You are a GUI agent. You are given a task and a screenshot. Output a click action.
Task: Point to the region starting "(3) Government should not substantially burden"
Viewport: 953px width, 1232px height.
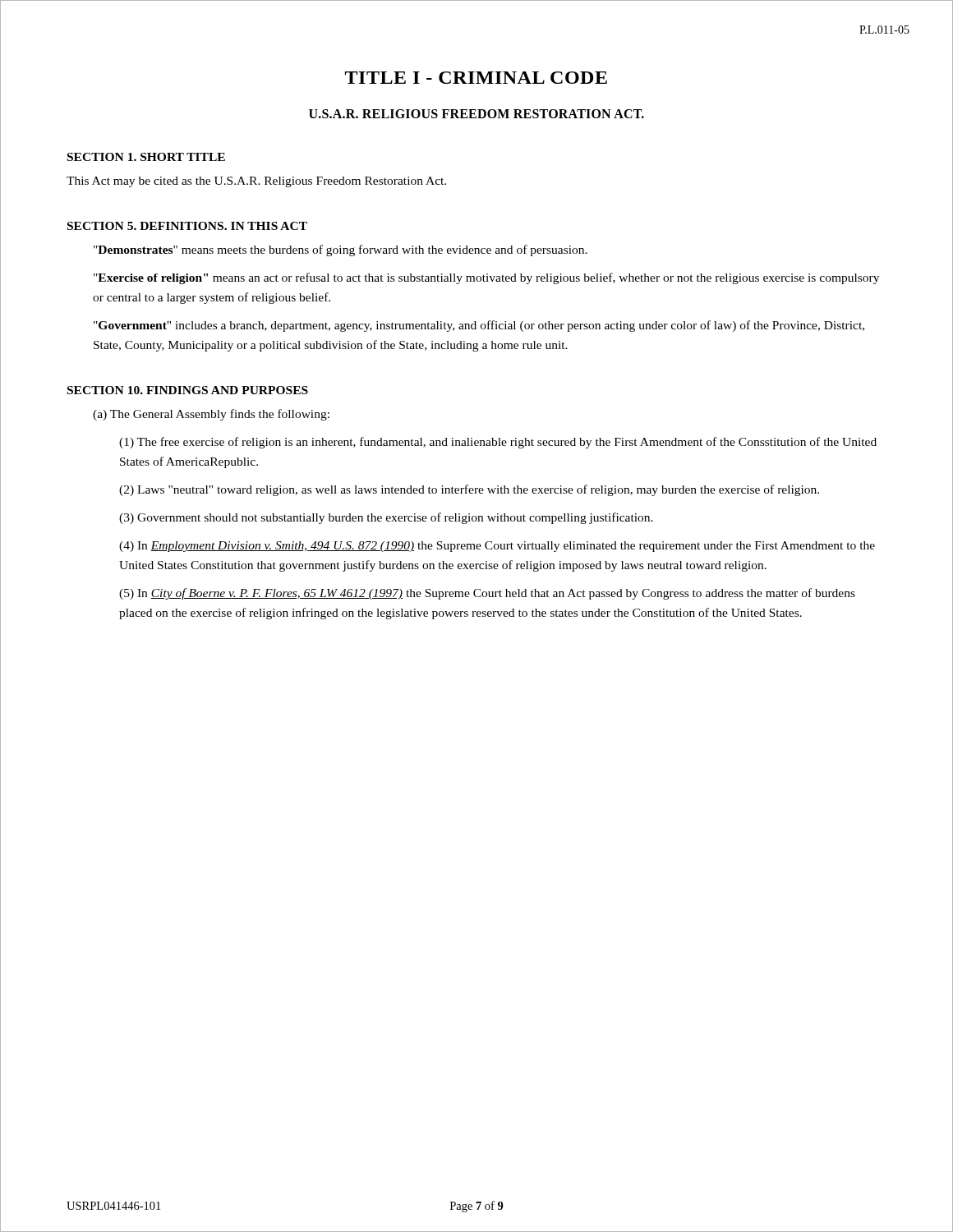coord(386,517)
